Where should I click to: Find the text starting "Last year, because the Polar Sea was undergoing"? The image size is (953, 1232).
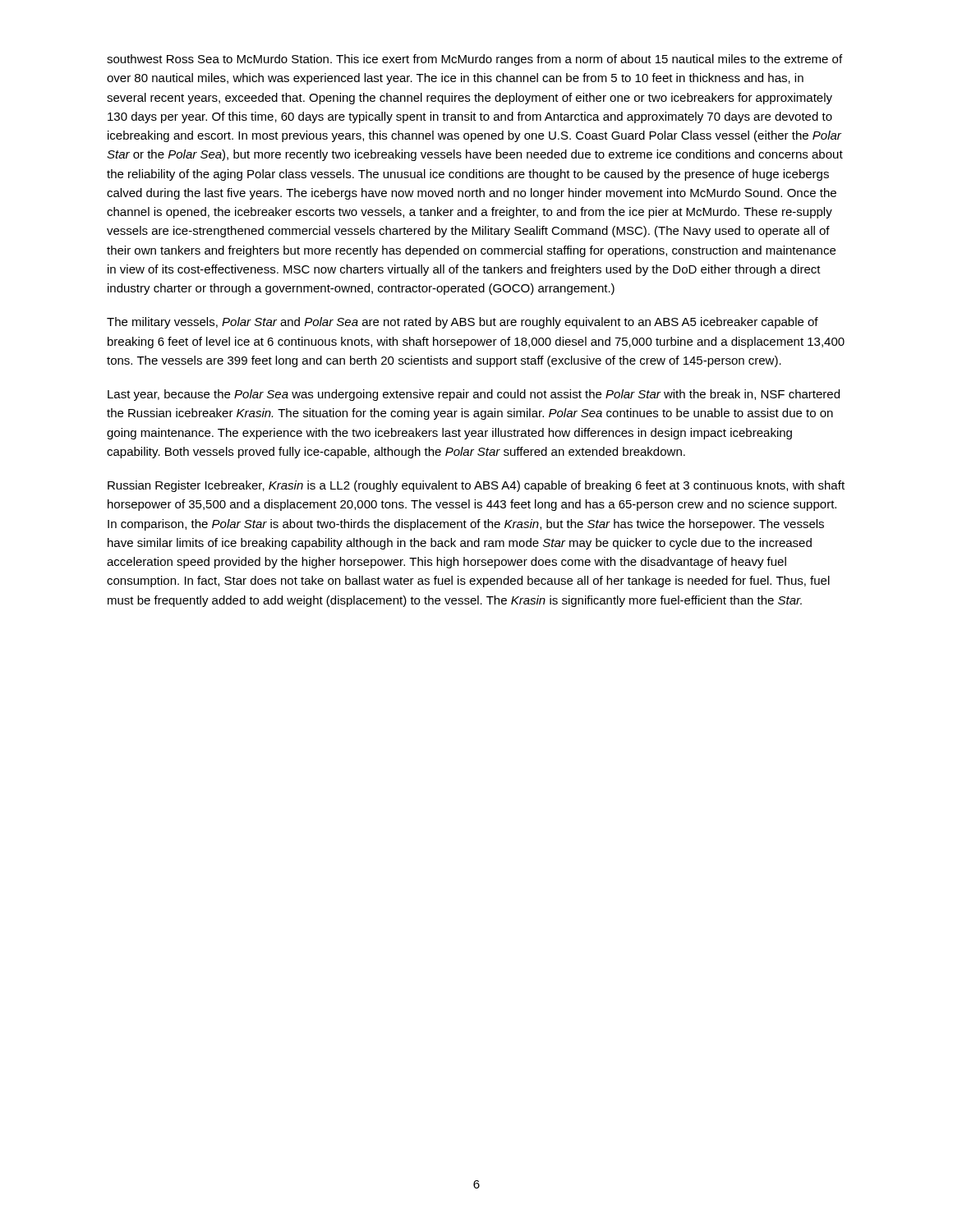474,422
